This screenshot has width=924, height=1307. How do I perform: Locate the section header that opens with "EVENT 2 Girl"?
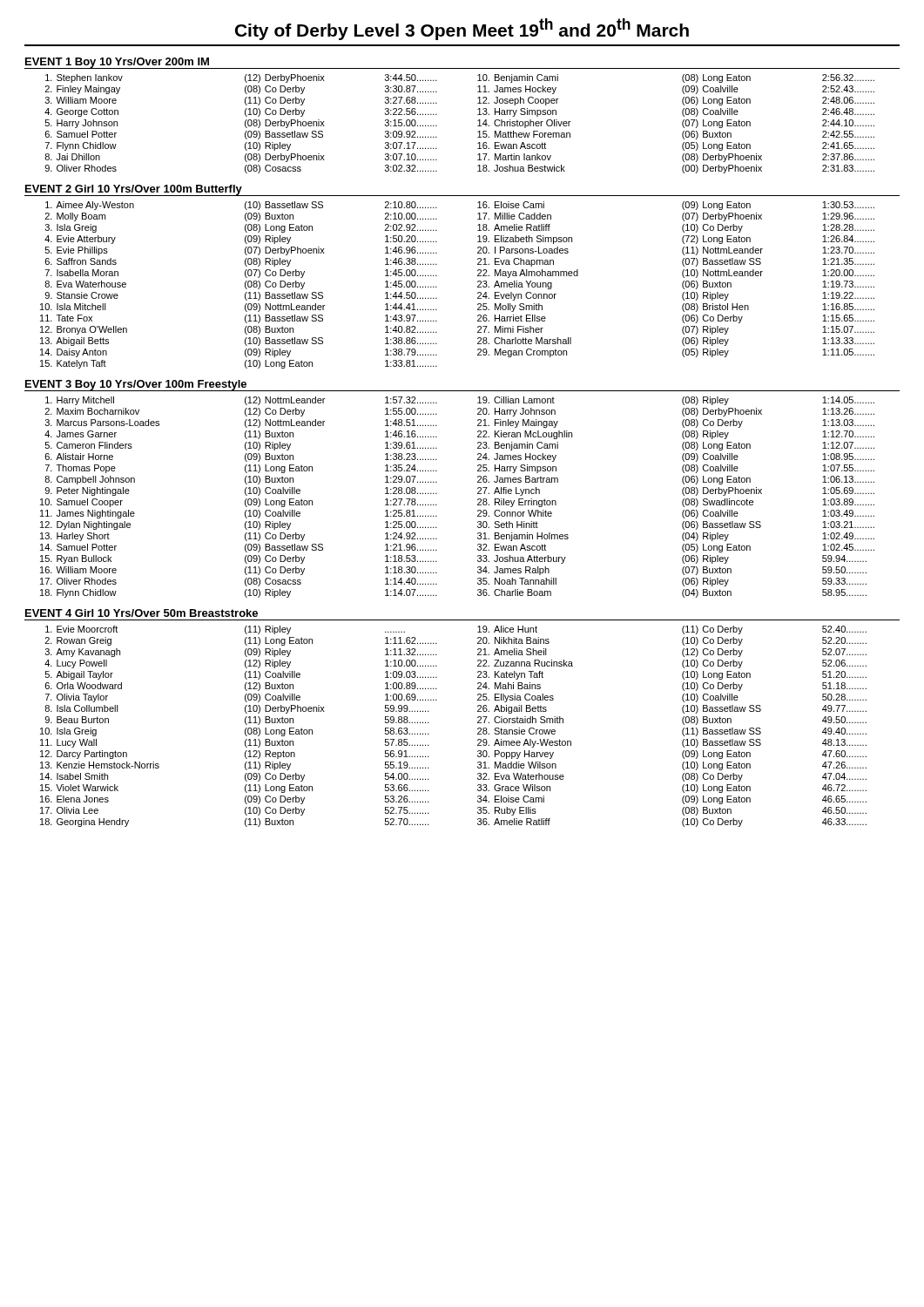462,189
